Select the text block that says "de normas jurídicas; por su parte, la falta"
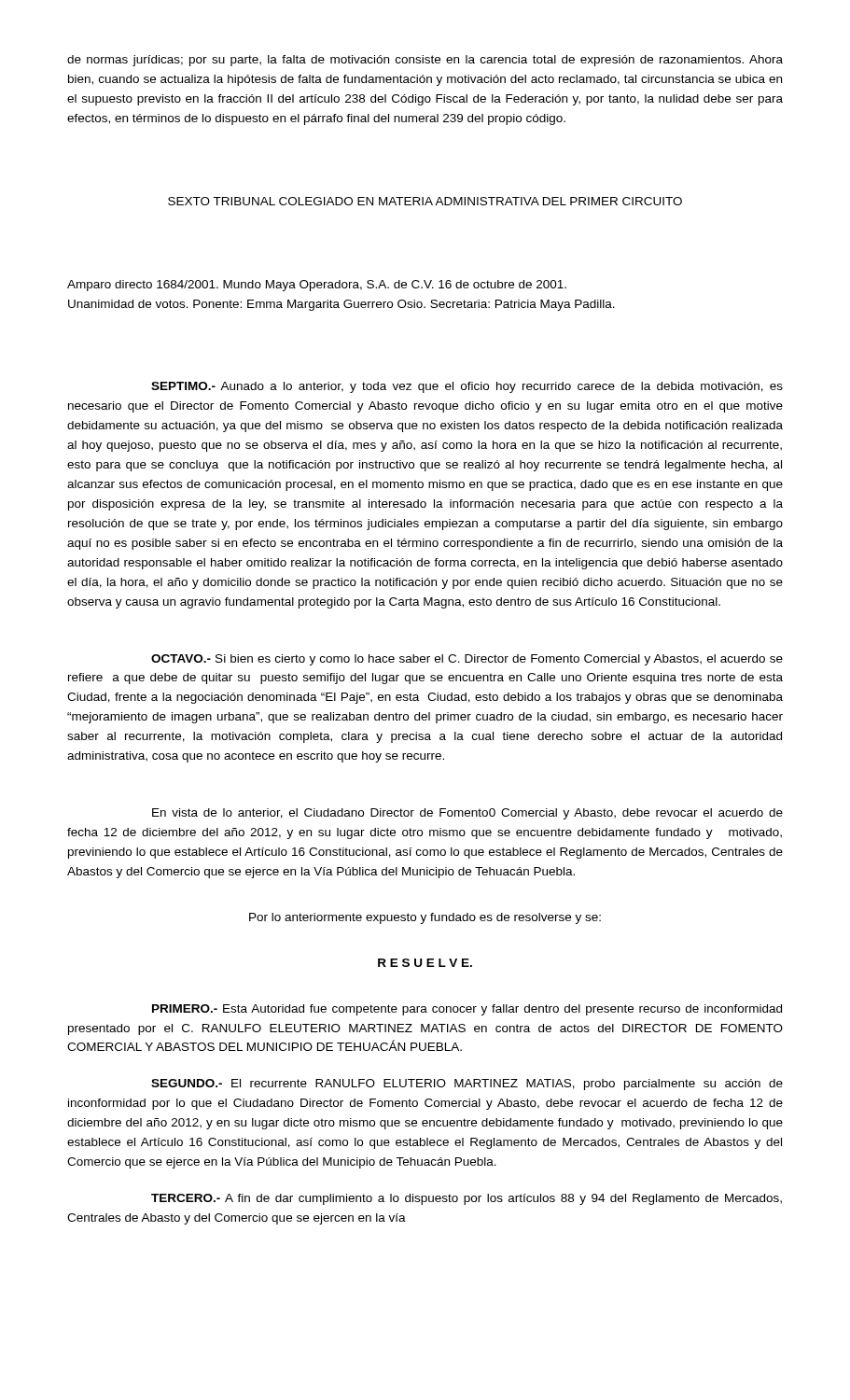 pyautogui.click(x=425, y=89)
